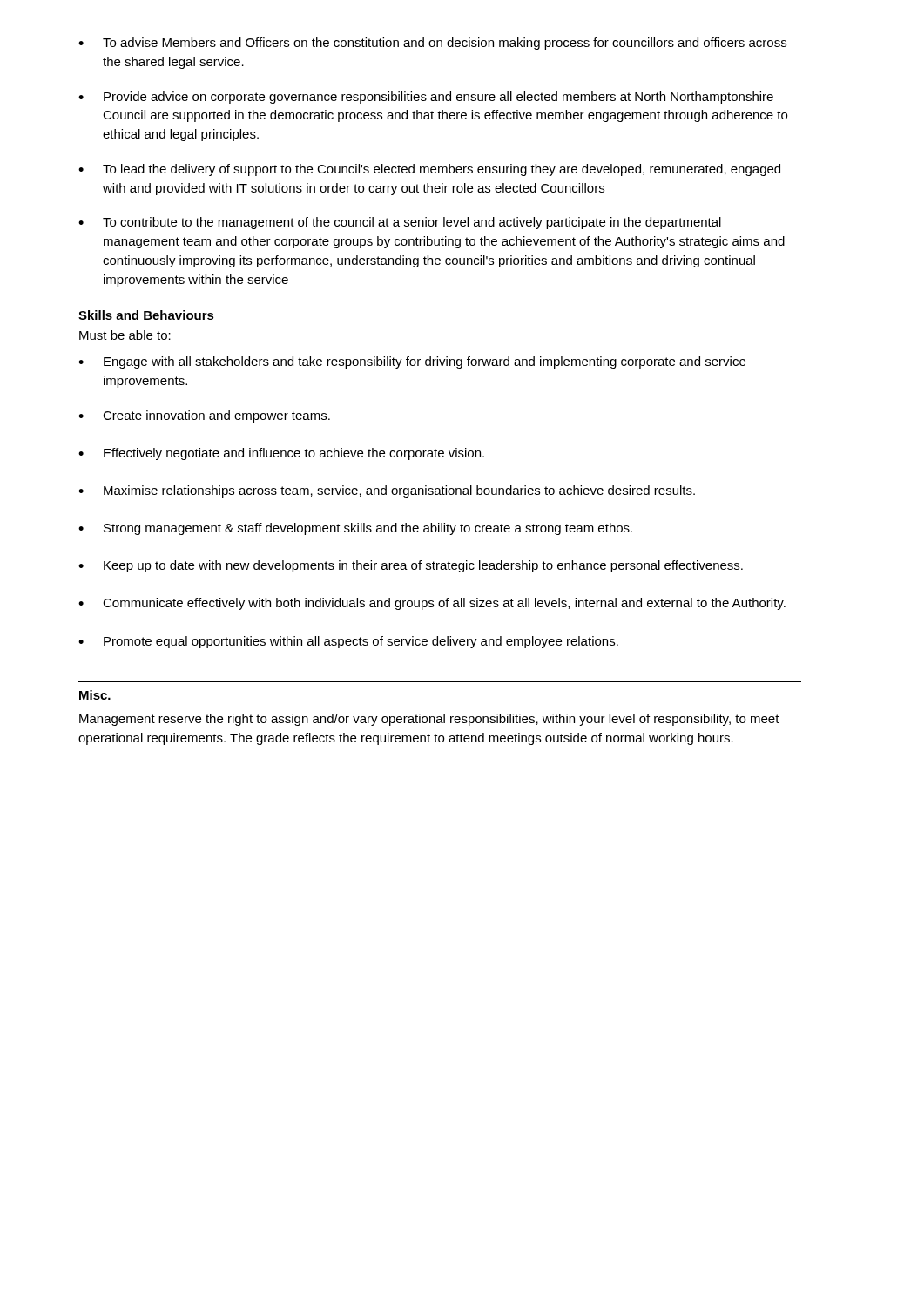The height and width of the screenshot is (1307, 924).
Task: Point to the block beginning "• Keep up to date"
Action: tap(440, 567)
